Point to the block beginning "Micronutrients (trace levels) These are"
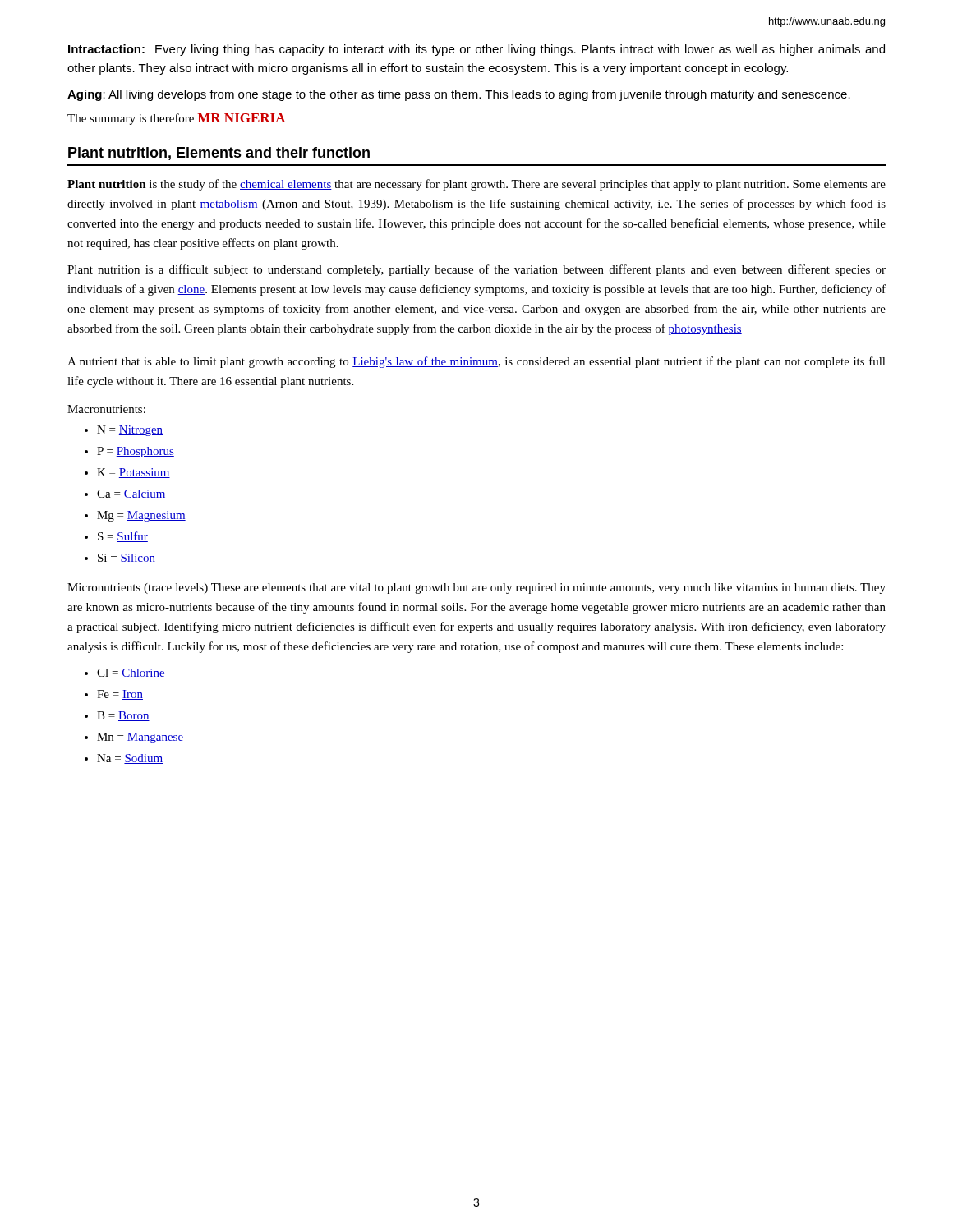953x1232 pixels. 476,617
